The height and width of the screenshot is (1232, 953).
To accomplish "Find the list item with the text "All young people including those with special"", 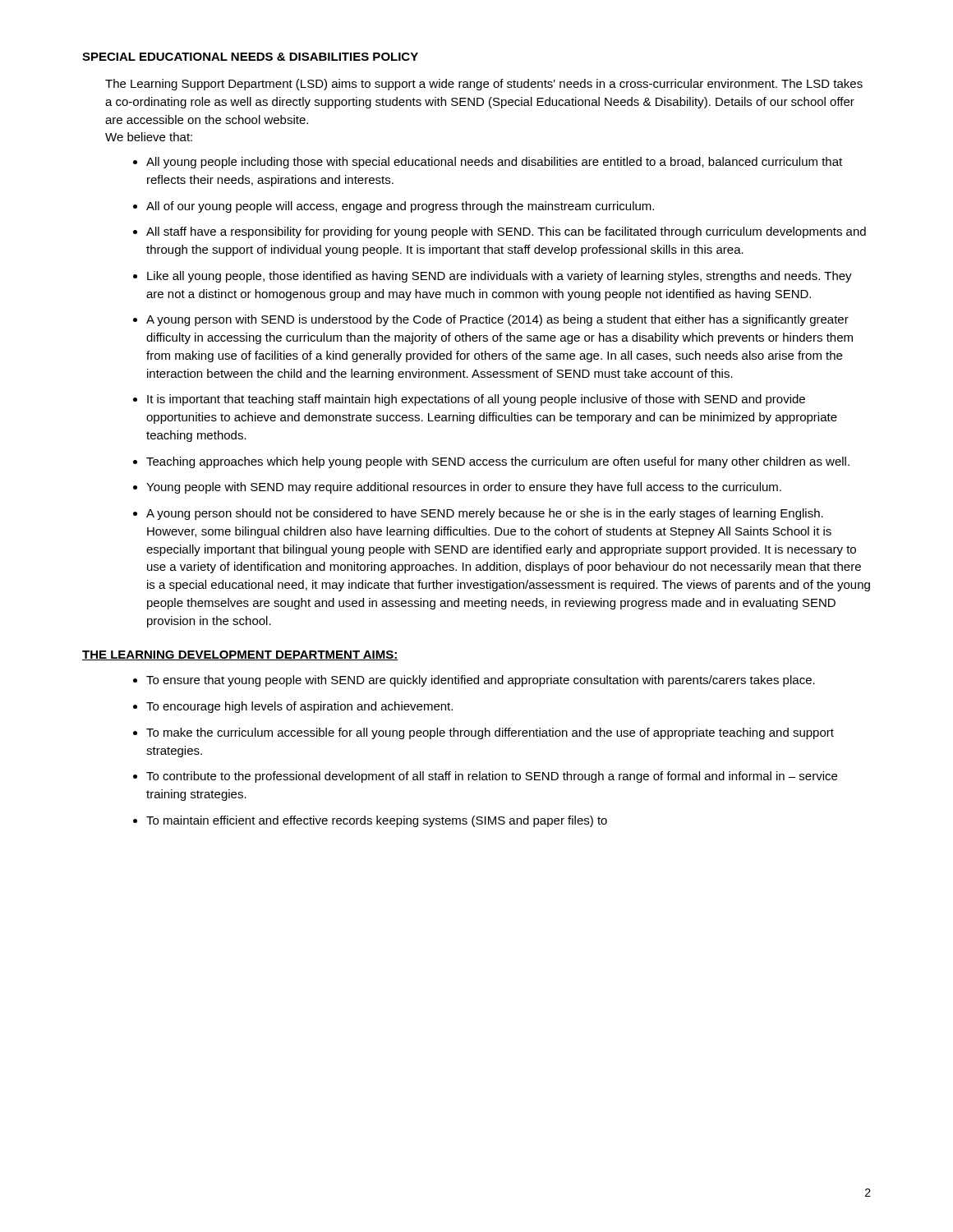I will [494, 170].
